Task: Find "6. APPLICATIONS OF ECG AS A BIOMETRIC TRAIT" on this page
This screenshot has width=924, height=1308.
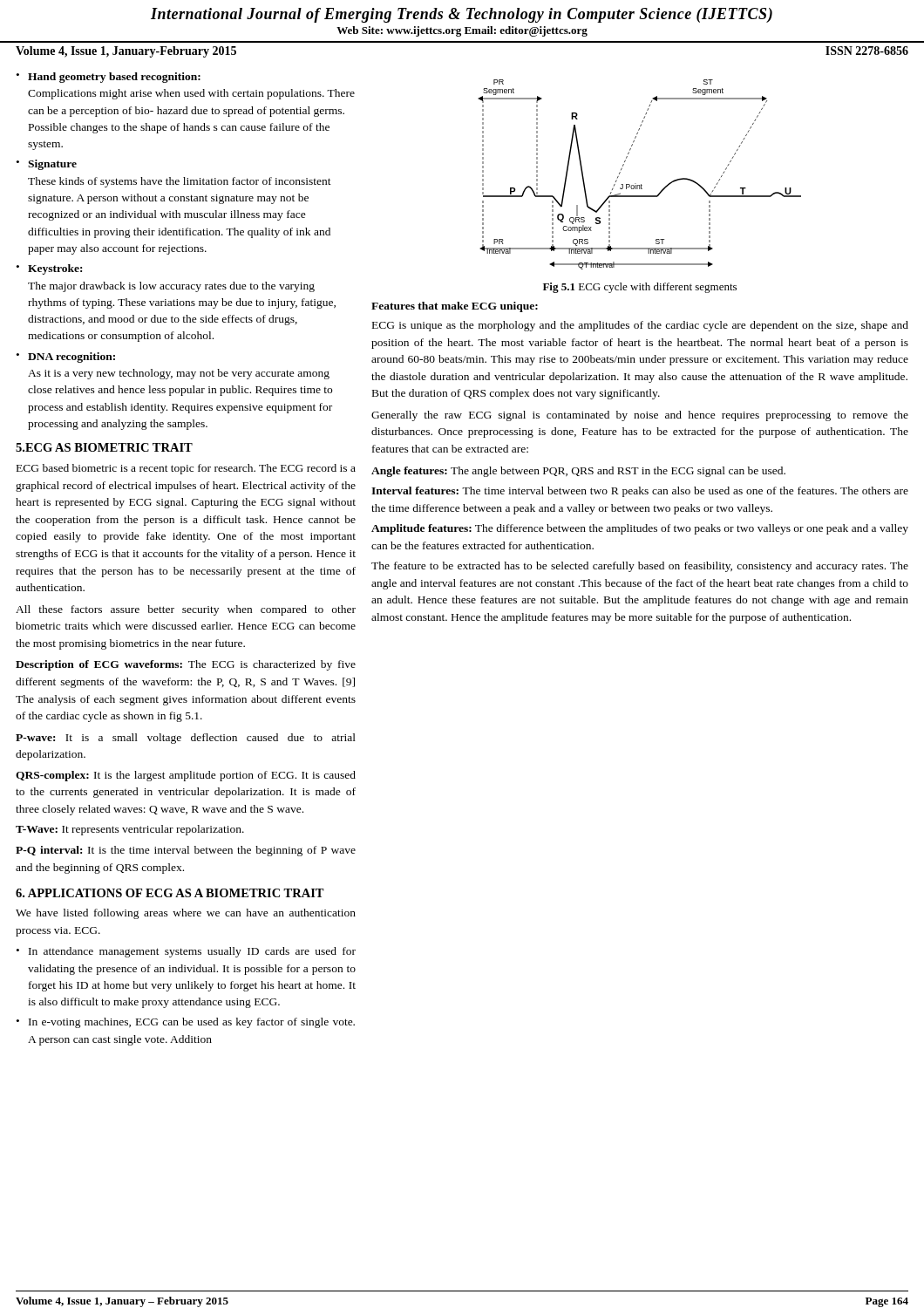Action: [170, 893]
